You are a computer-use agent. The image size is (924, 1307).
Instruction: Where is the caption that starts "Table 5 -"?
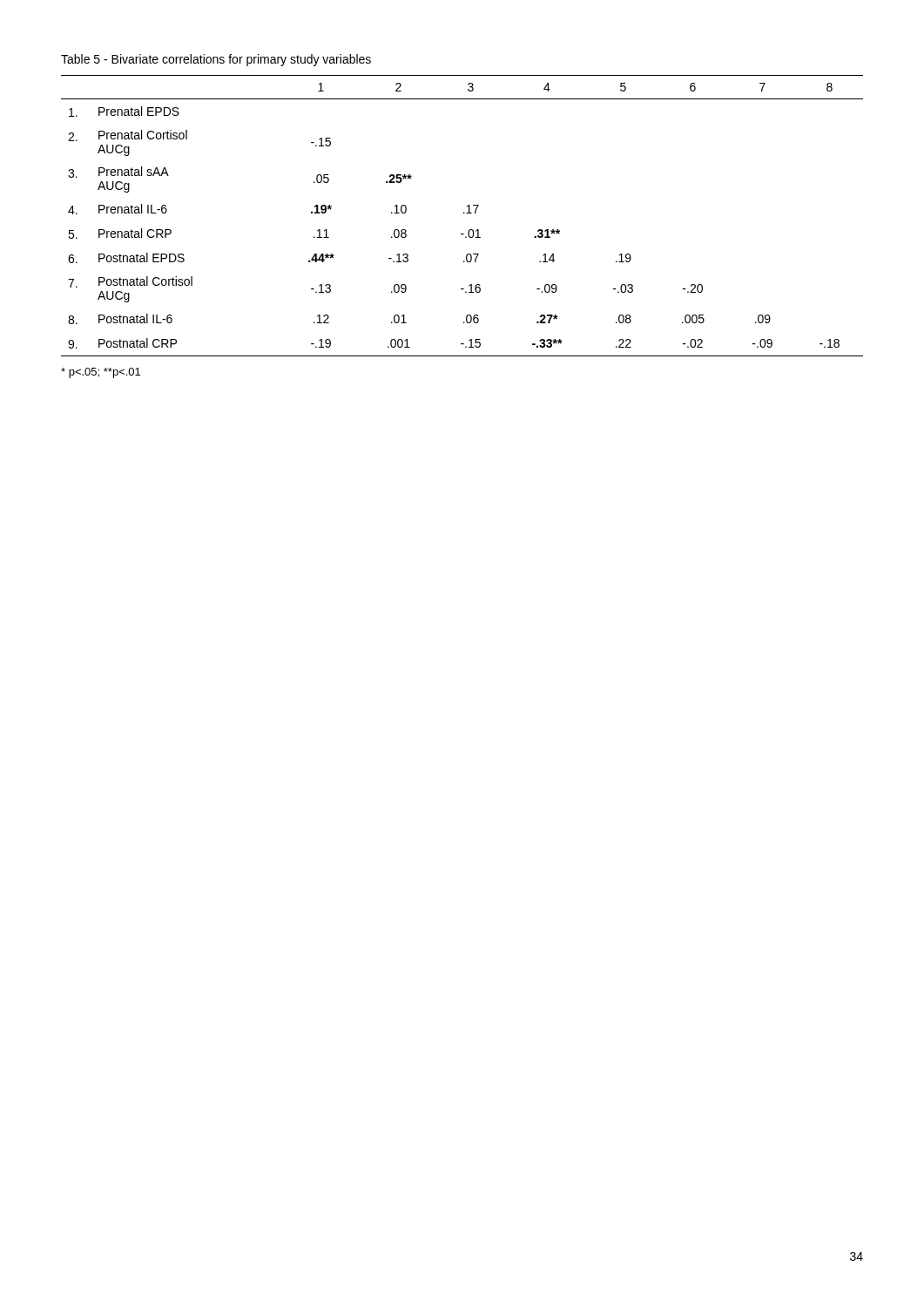[216, 59]
